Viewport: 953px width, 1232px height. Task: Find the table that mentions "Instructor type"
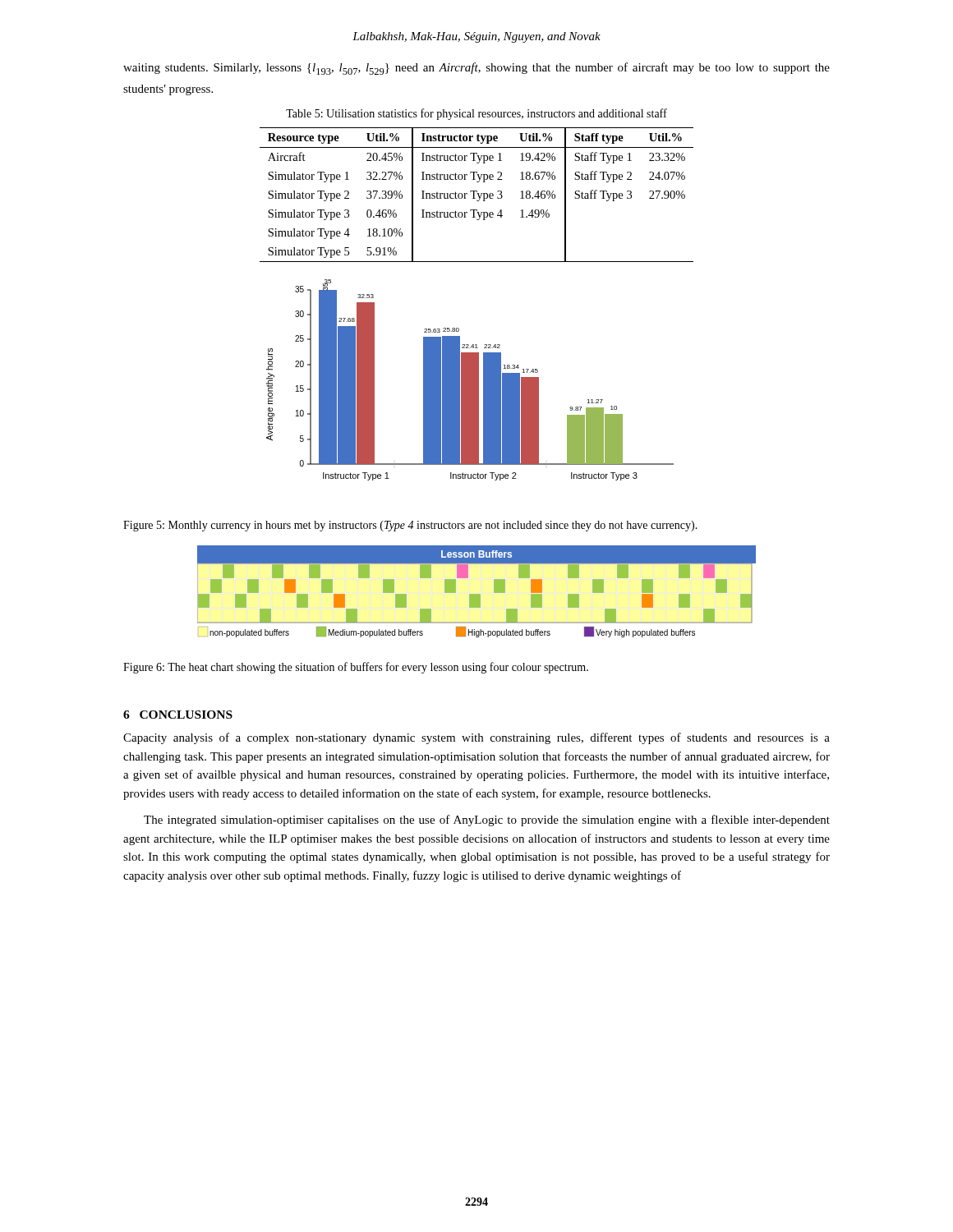(476, 195)
